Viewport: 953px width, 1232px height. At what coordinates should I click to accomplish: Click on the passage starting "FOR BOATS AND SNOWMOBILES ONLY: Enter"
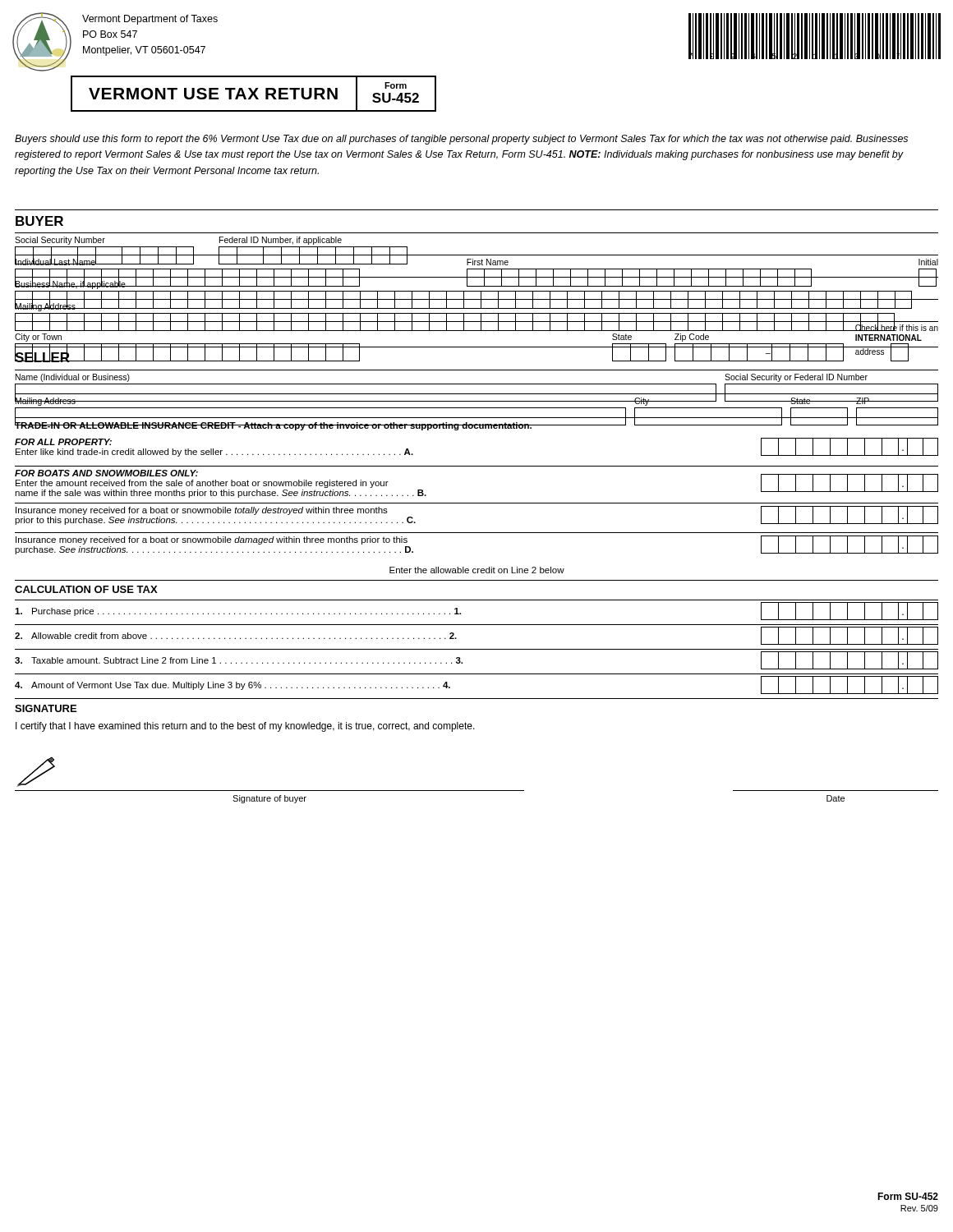pyautogui.click(x=138, y=483)
